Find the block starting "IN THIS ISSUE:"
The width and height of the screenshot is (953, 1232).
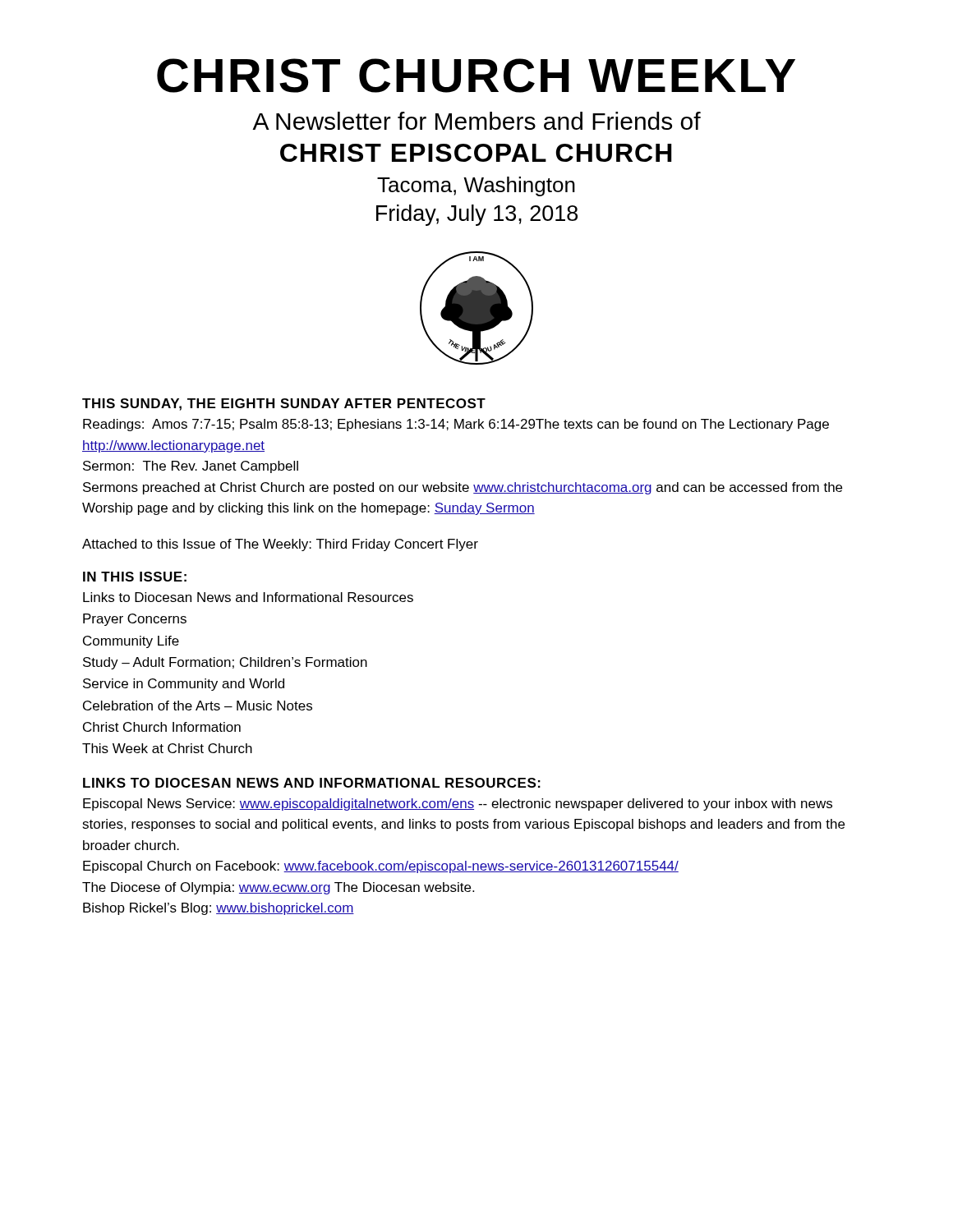point(135,577)
